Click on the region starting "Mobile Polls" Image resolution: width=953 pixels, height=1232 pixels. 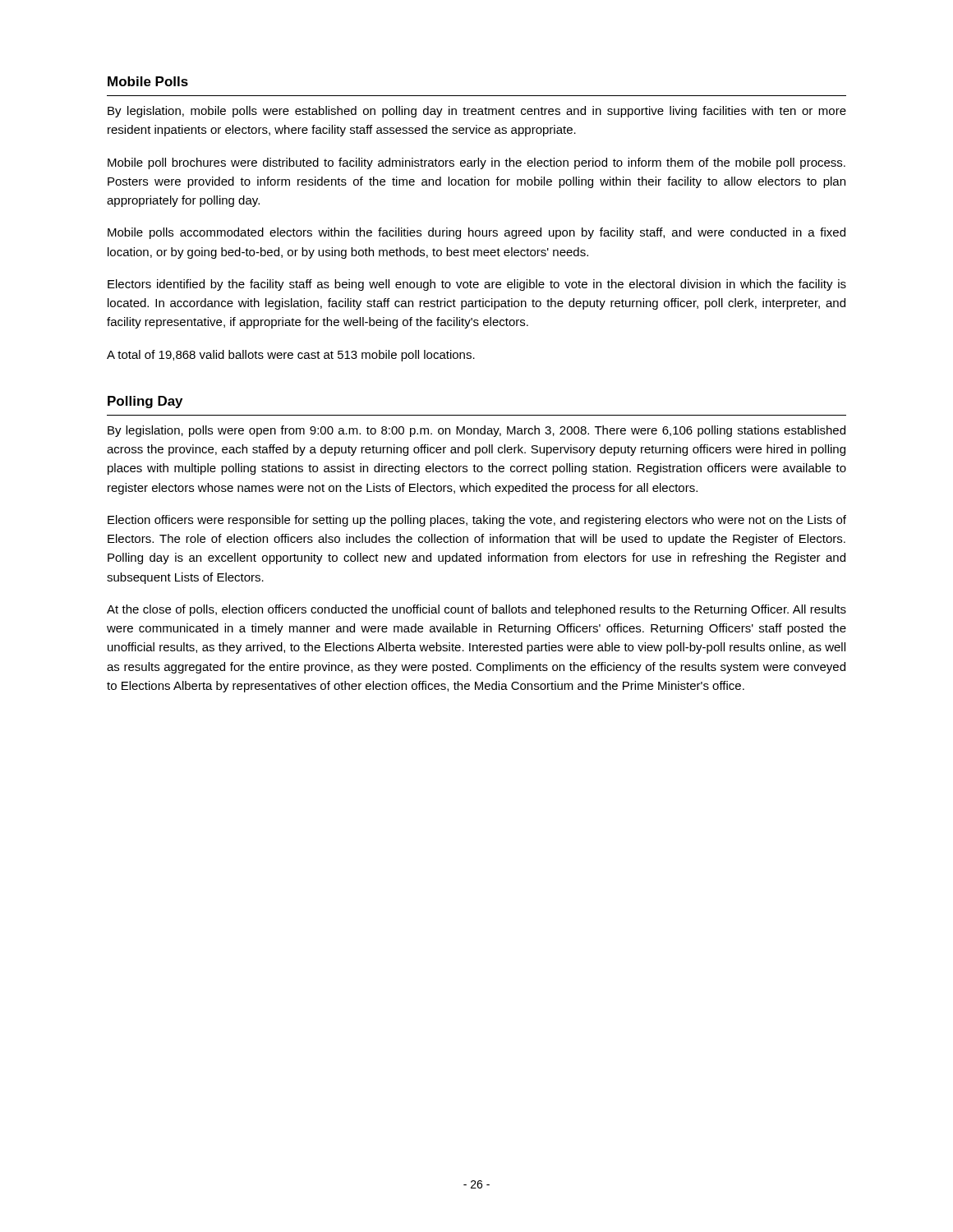click(x=476, y=85)
